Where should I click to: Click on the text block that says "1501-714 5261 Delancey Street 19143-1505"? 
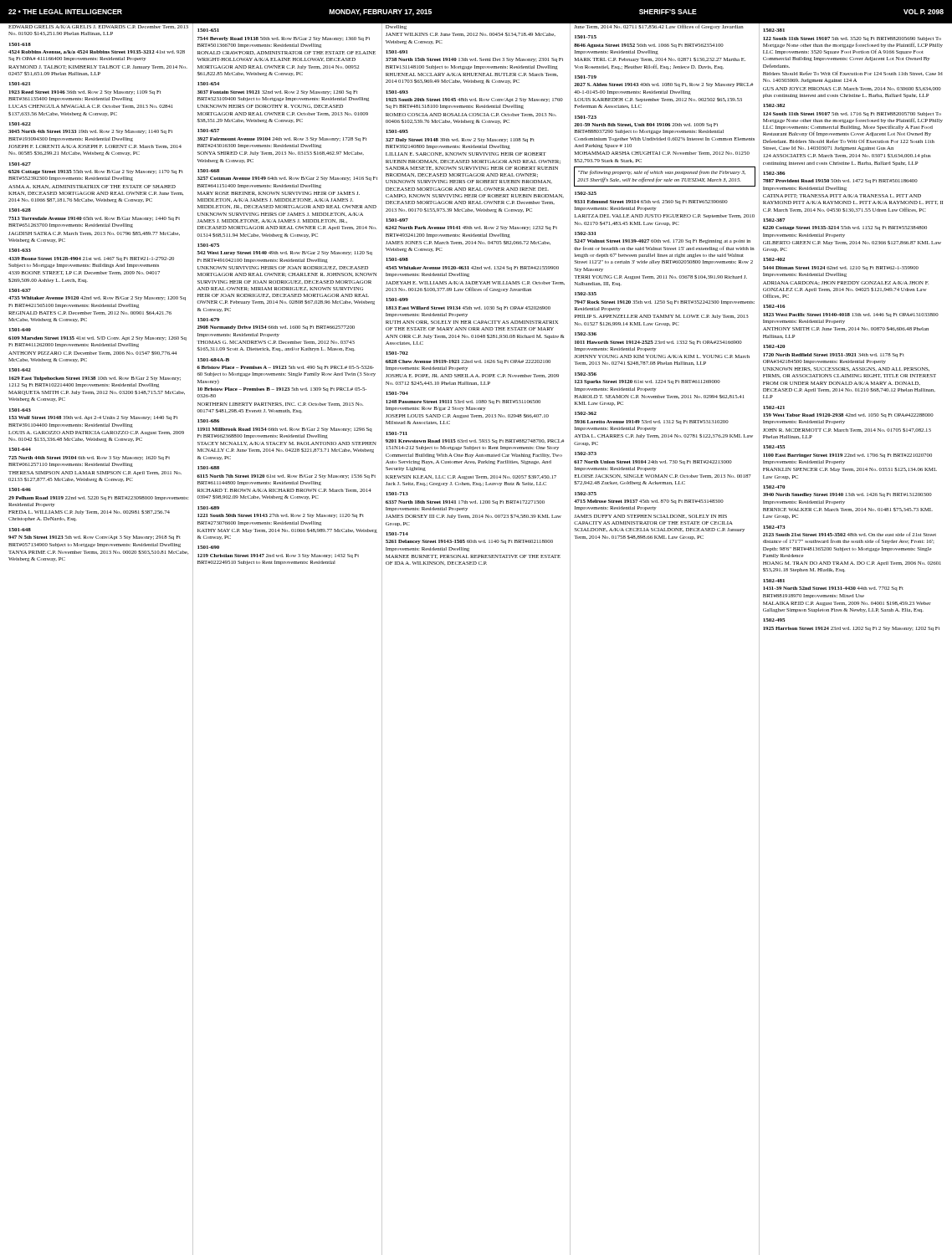point(476,548)
